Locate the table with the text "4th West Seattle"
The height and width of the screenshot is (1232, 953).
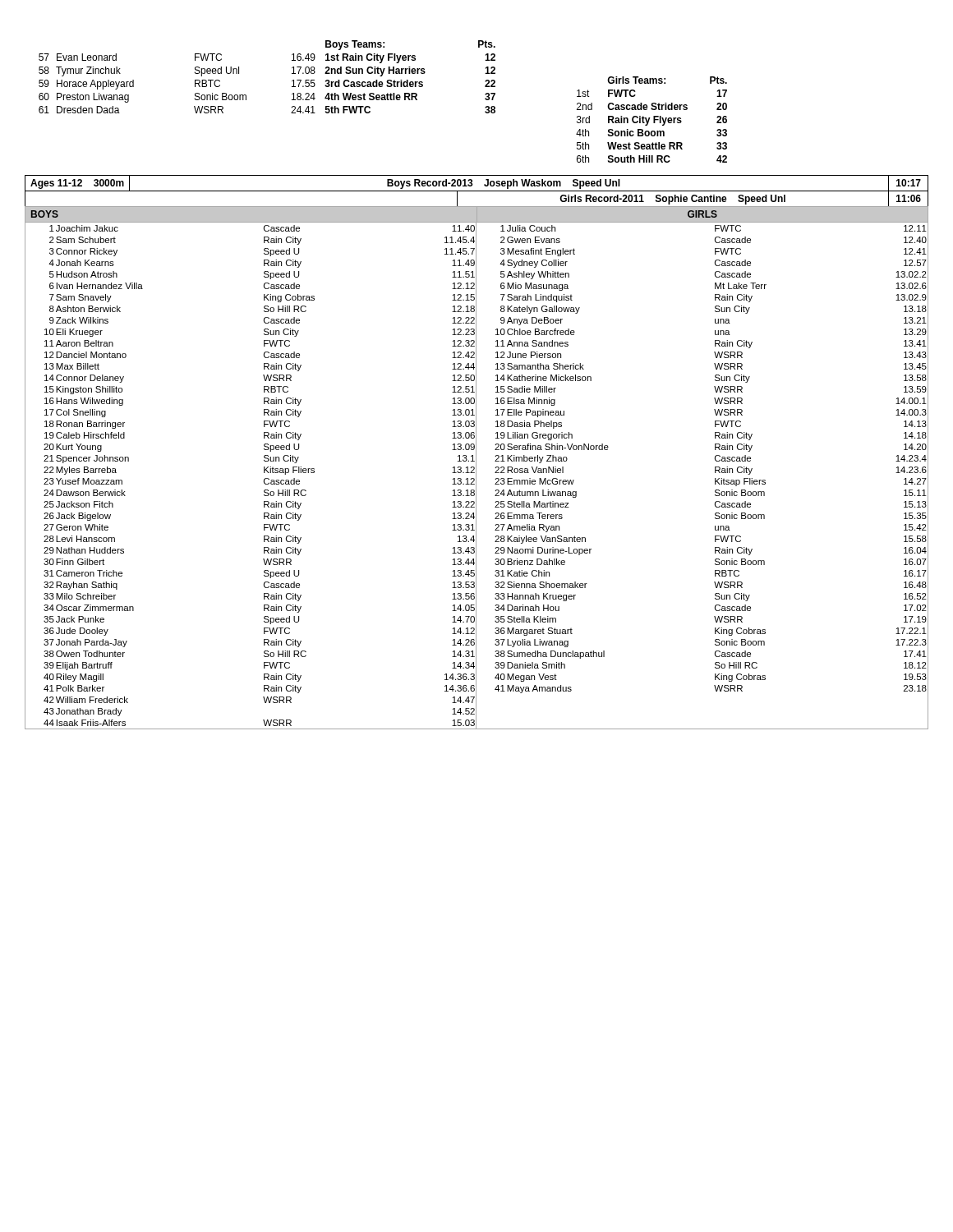(410, 74)
